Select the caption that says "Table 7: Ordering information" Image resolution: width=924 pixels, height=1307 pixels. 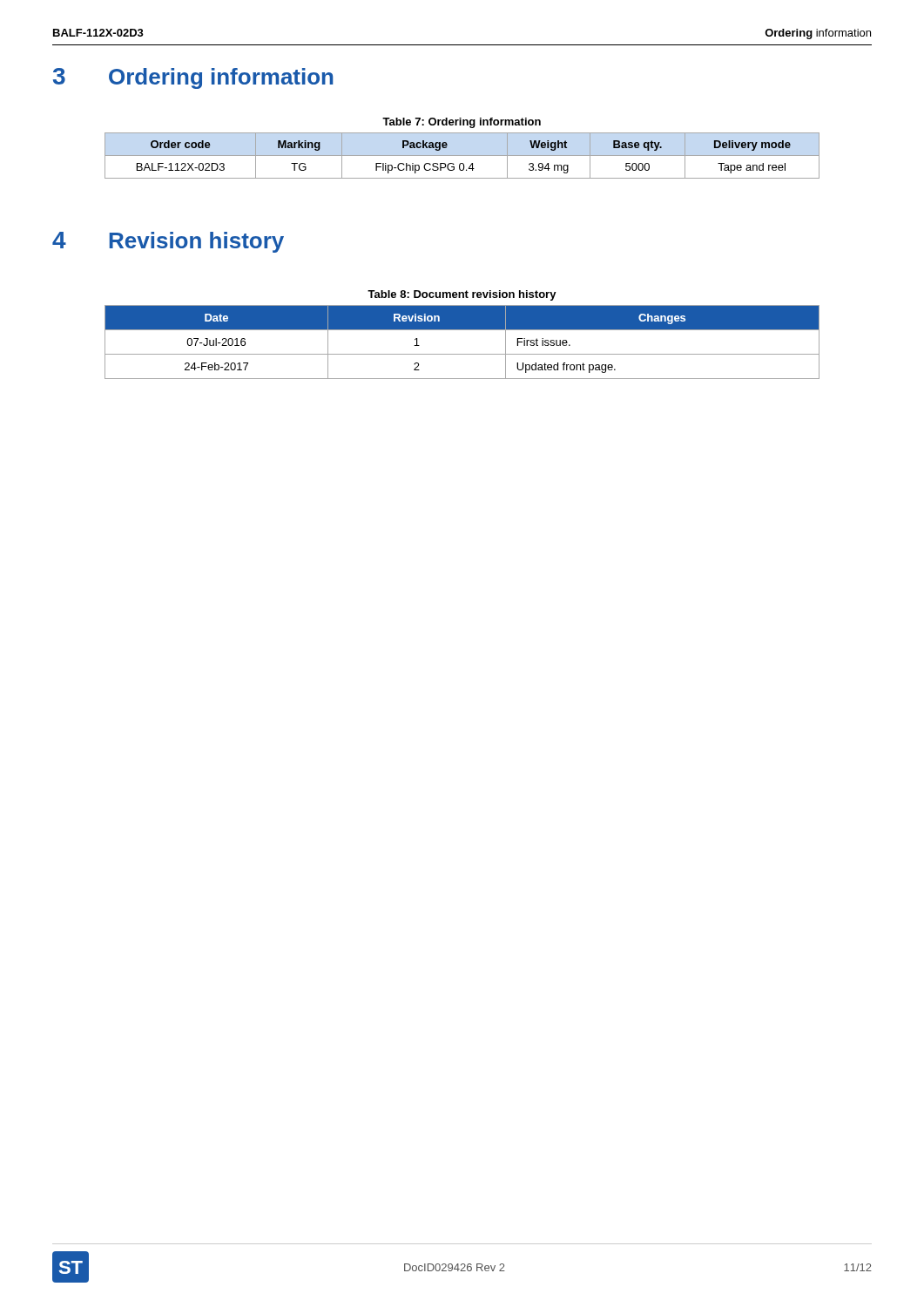pos(462,122)
